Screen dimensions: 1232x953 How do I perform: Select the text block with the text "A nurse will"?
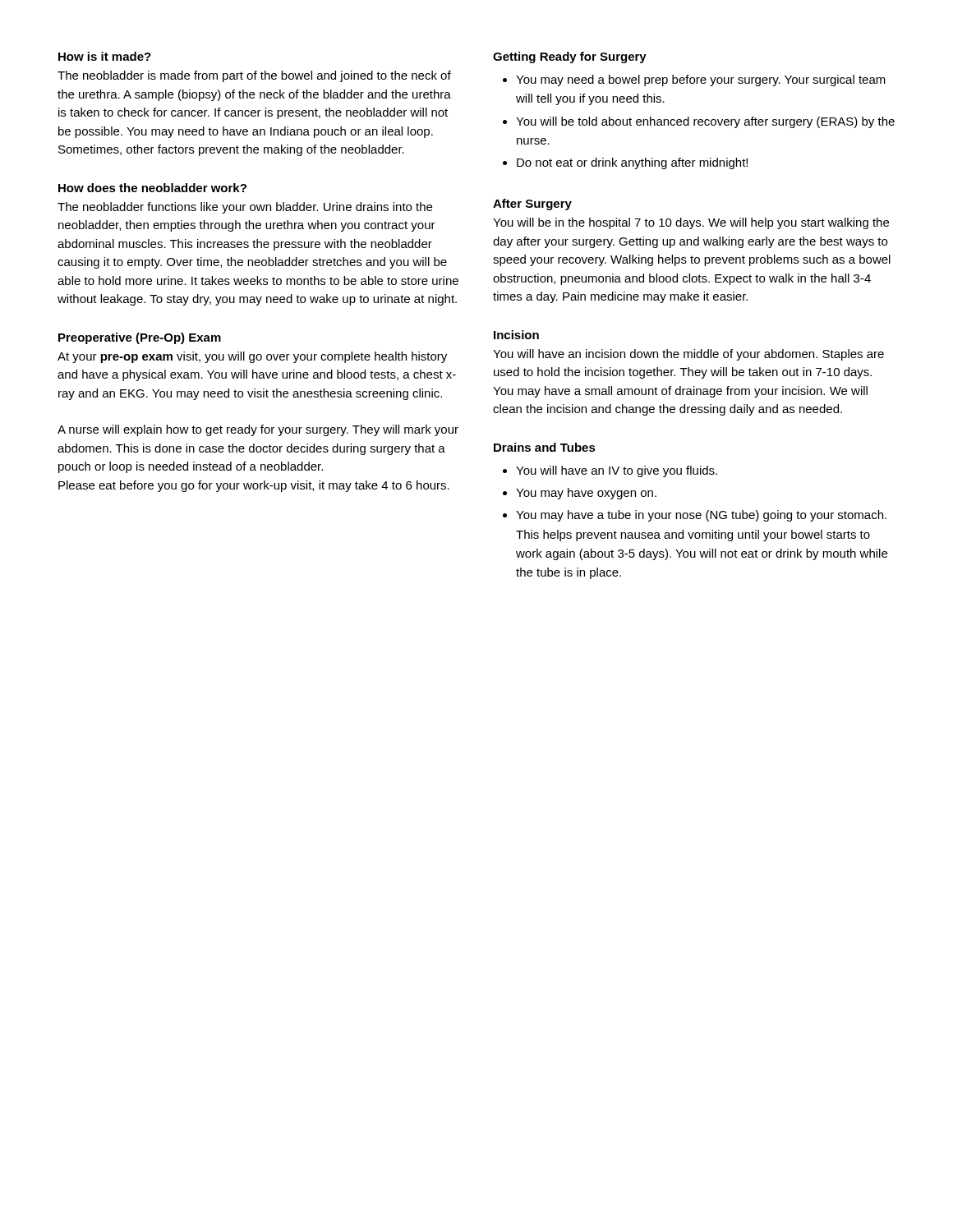pyautogui.click(x=258, y=457)
